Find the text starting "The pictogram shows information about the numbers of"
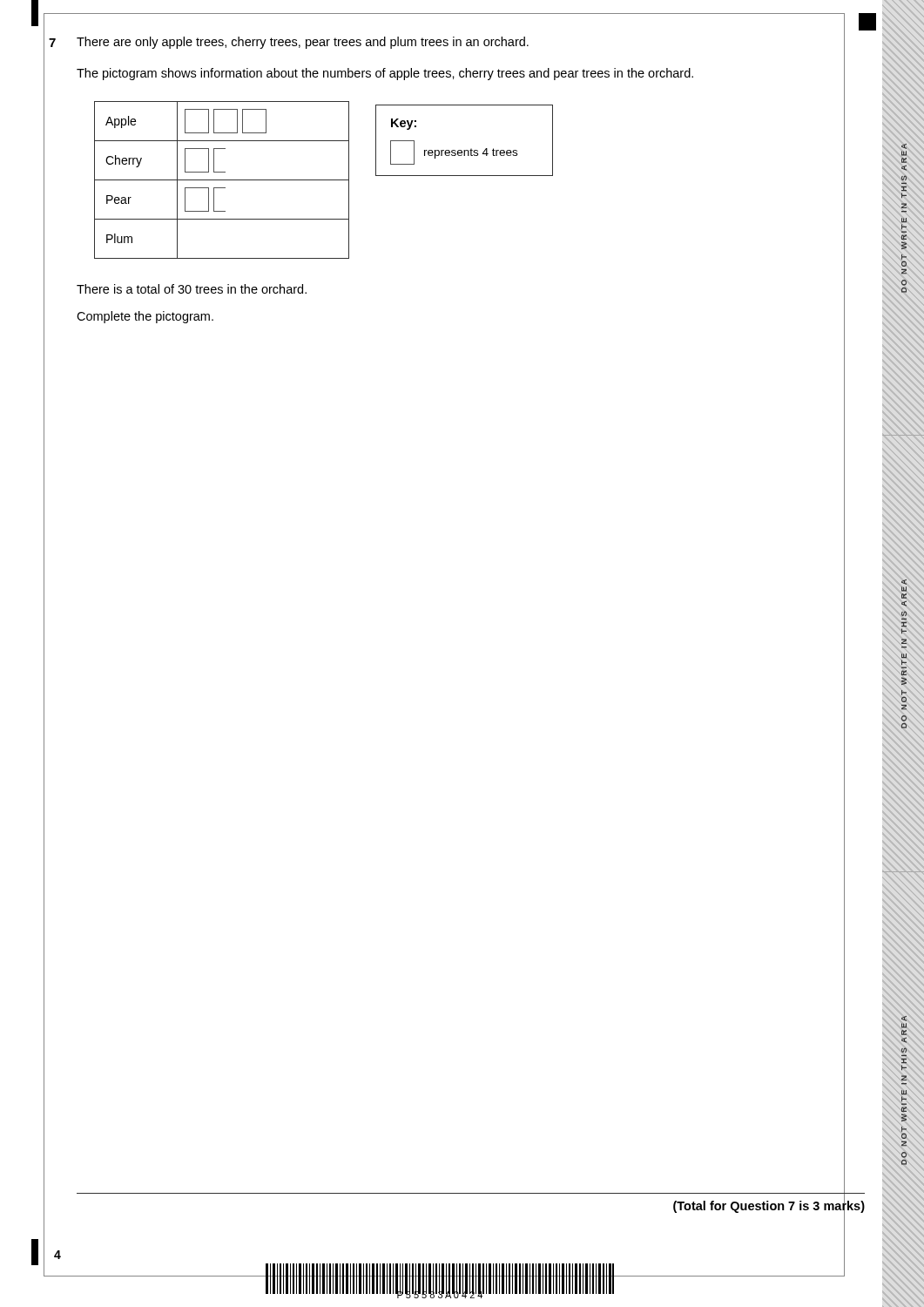 pyautogui.click(x=385, y=73)
